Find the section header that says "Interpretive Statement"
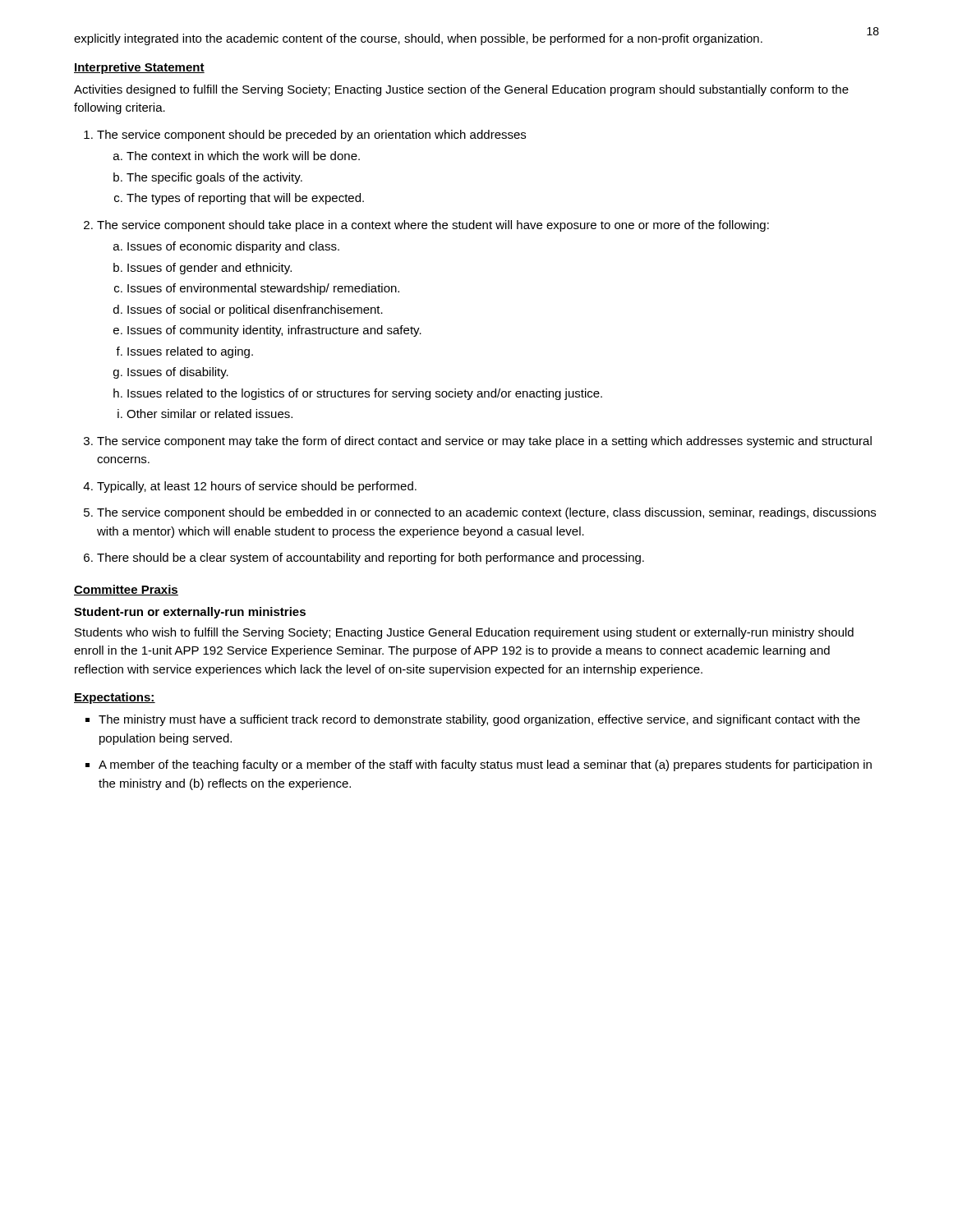This screenshot has height=1232, width=953. [139, 67]
